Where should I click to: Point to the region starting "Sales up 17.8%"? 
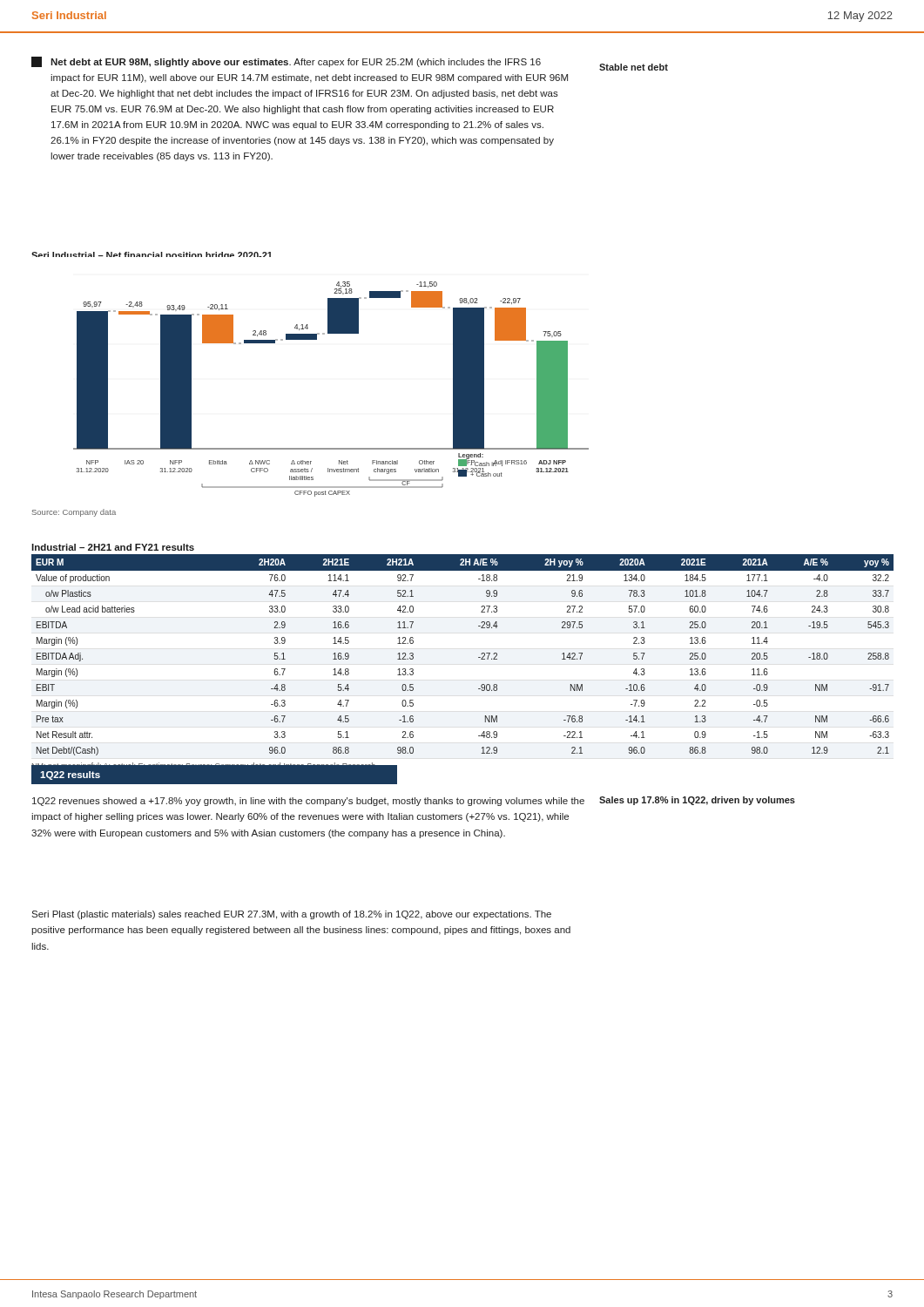click(x=697, y=800)
